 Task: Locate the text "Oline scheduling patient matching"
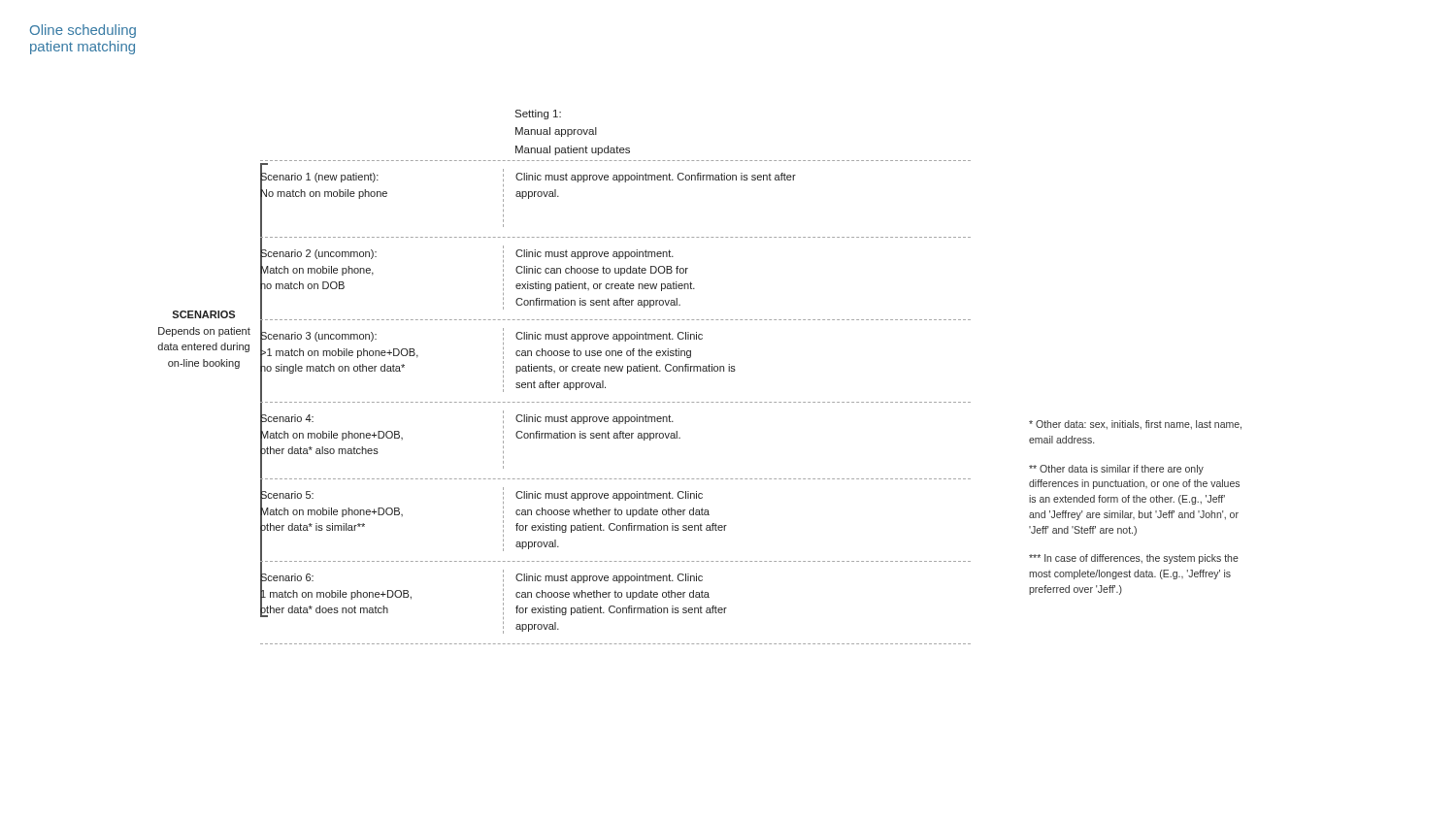click(x=83, y=38)
